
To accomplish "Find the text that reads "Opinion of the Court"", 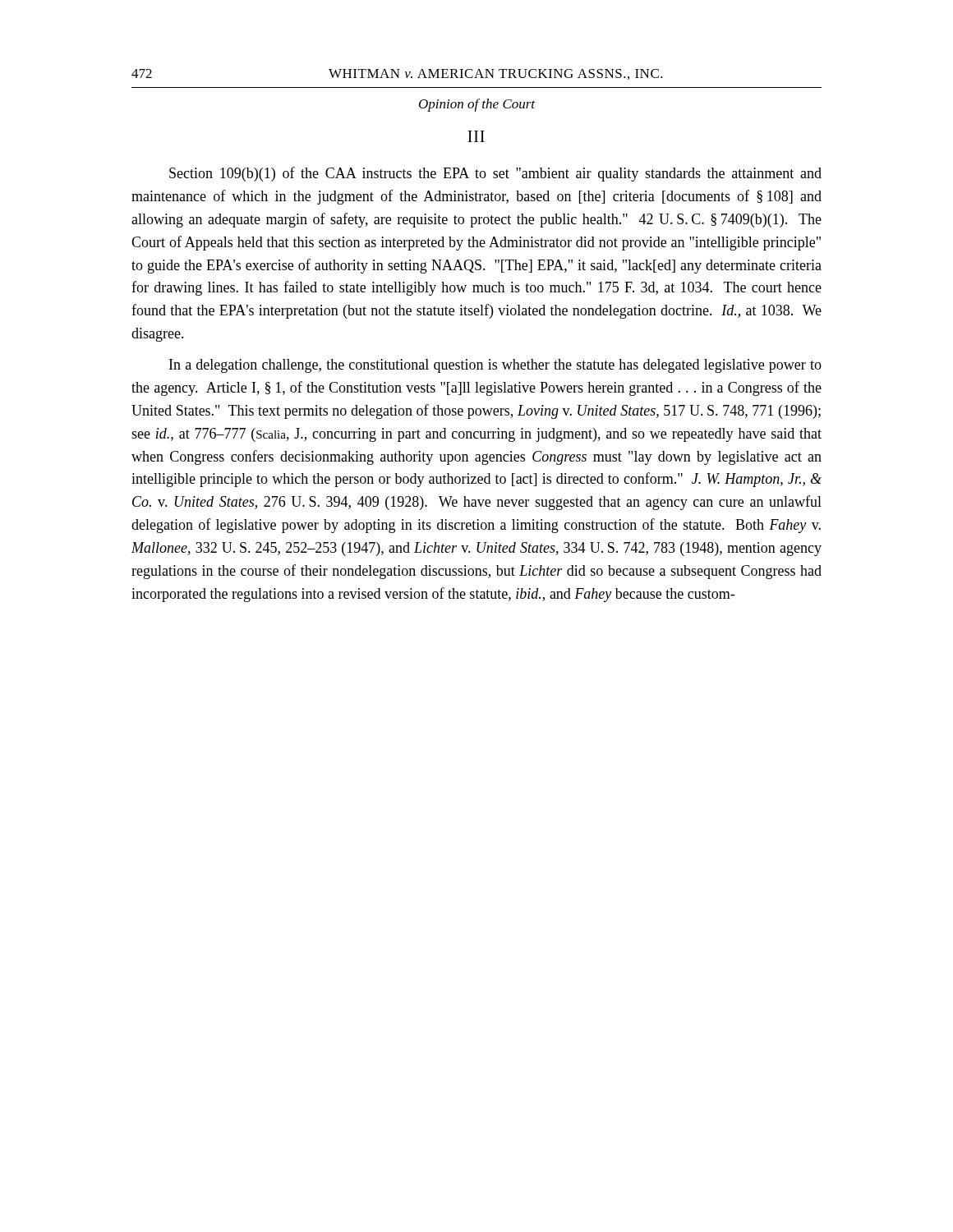I will coord(476,104).
